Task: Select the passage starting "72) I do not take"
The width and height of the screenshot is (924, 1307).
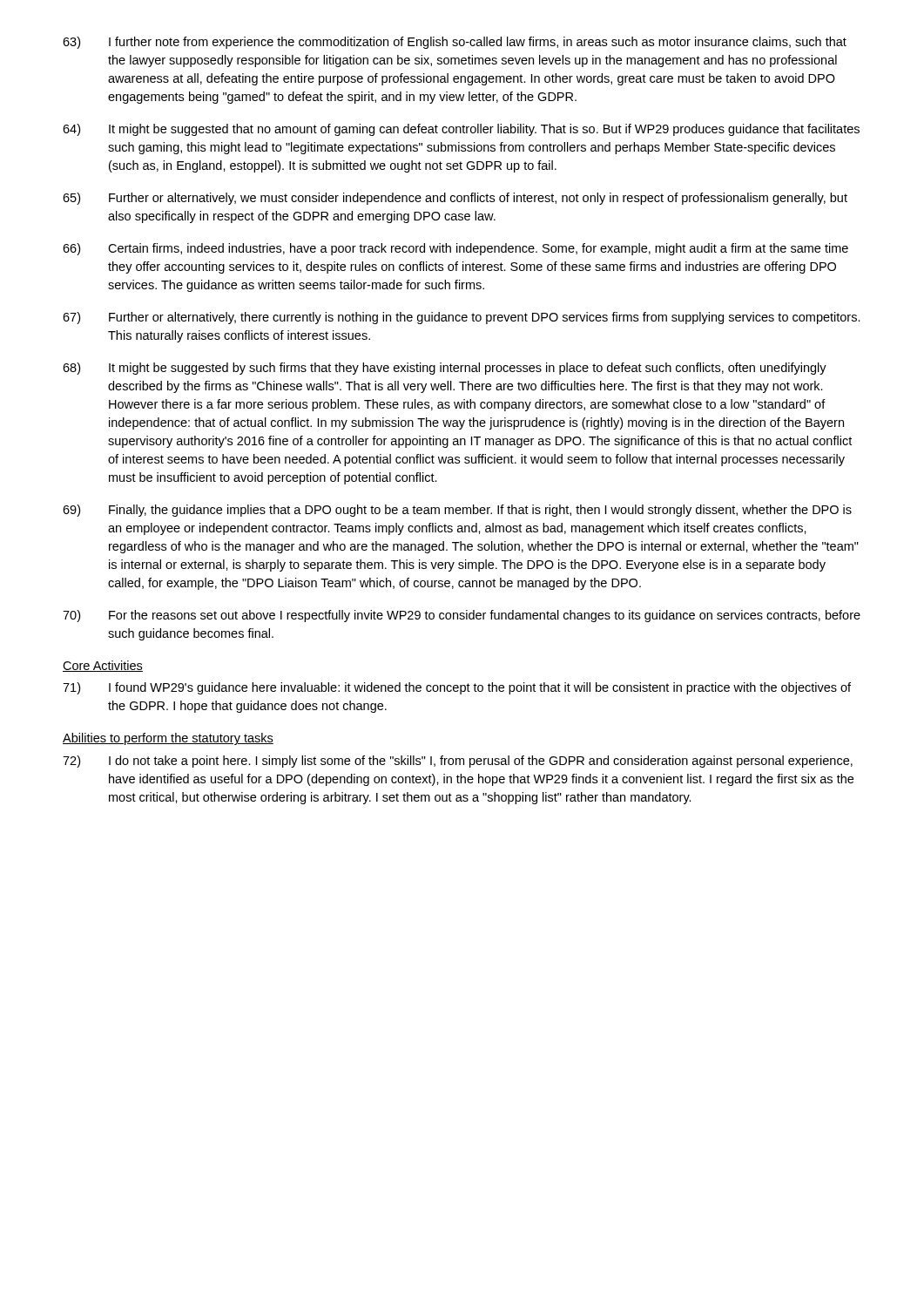Action: tap(462, 779)
